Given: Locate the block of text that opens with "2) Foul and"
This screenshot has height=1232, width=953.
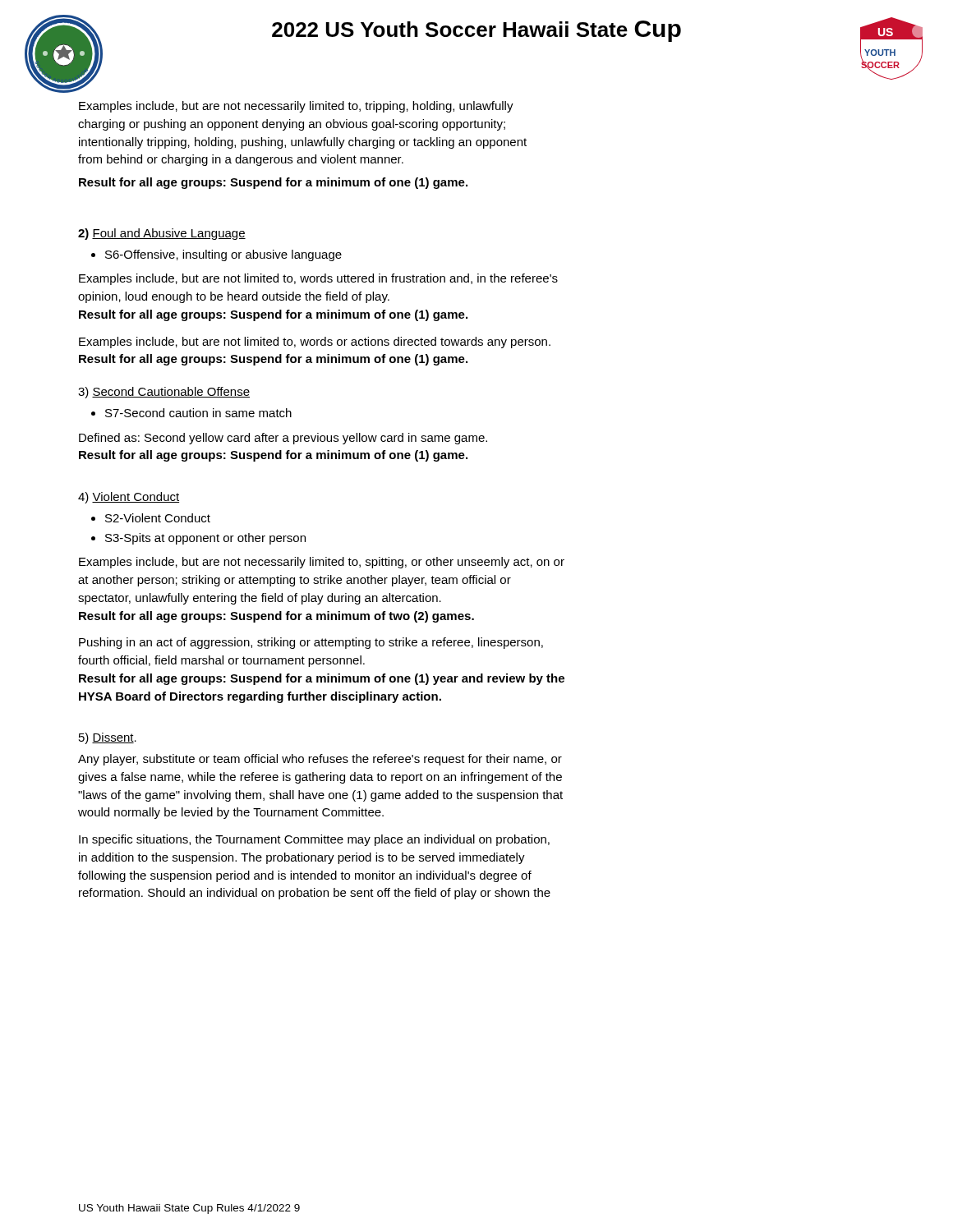Looking at the screenshot, I should (162, 233).
